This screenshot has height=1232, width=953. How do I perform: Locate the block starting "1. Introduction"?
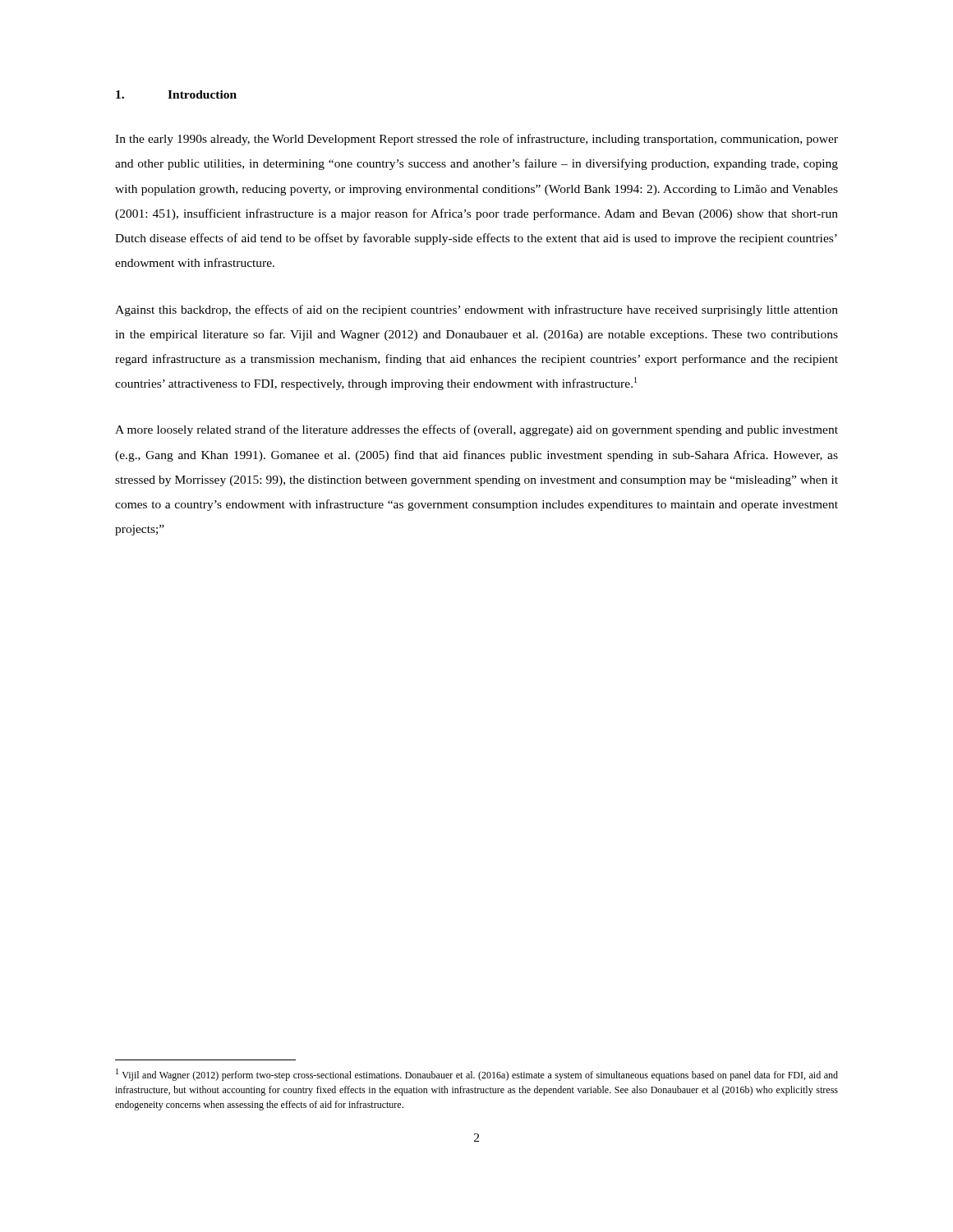[x=176, y=95]
